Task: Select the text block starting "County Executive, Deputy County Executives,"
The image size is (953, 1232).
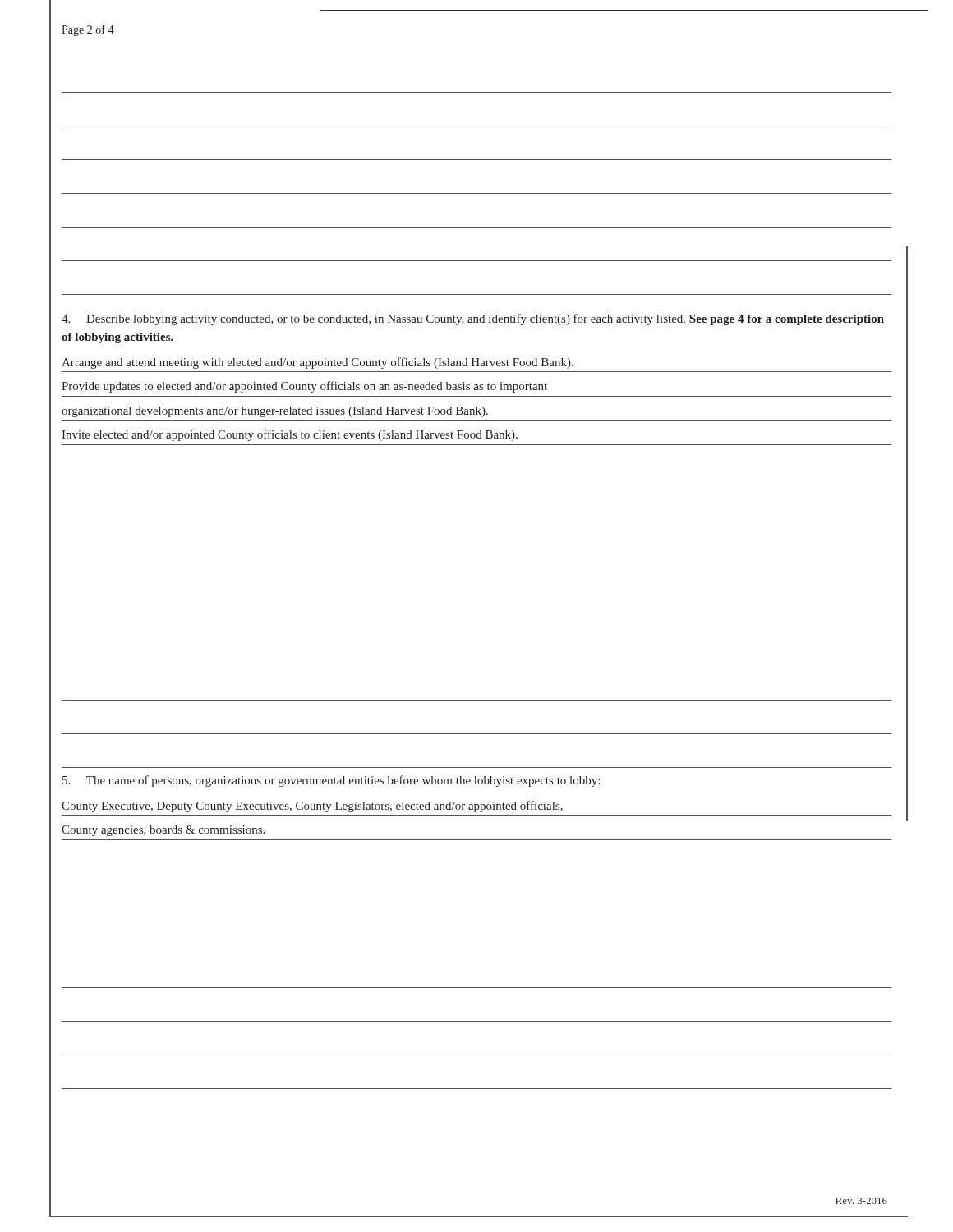Action: point(476,818)
